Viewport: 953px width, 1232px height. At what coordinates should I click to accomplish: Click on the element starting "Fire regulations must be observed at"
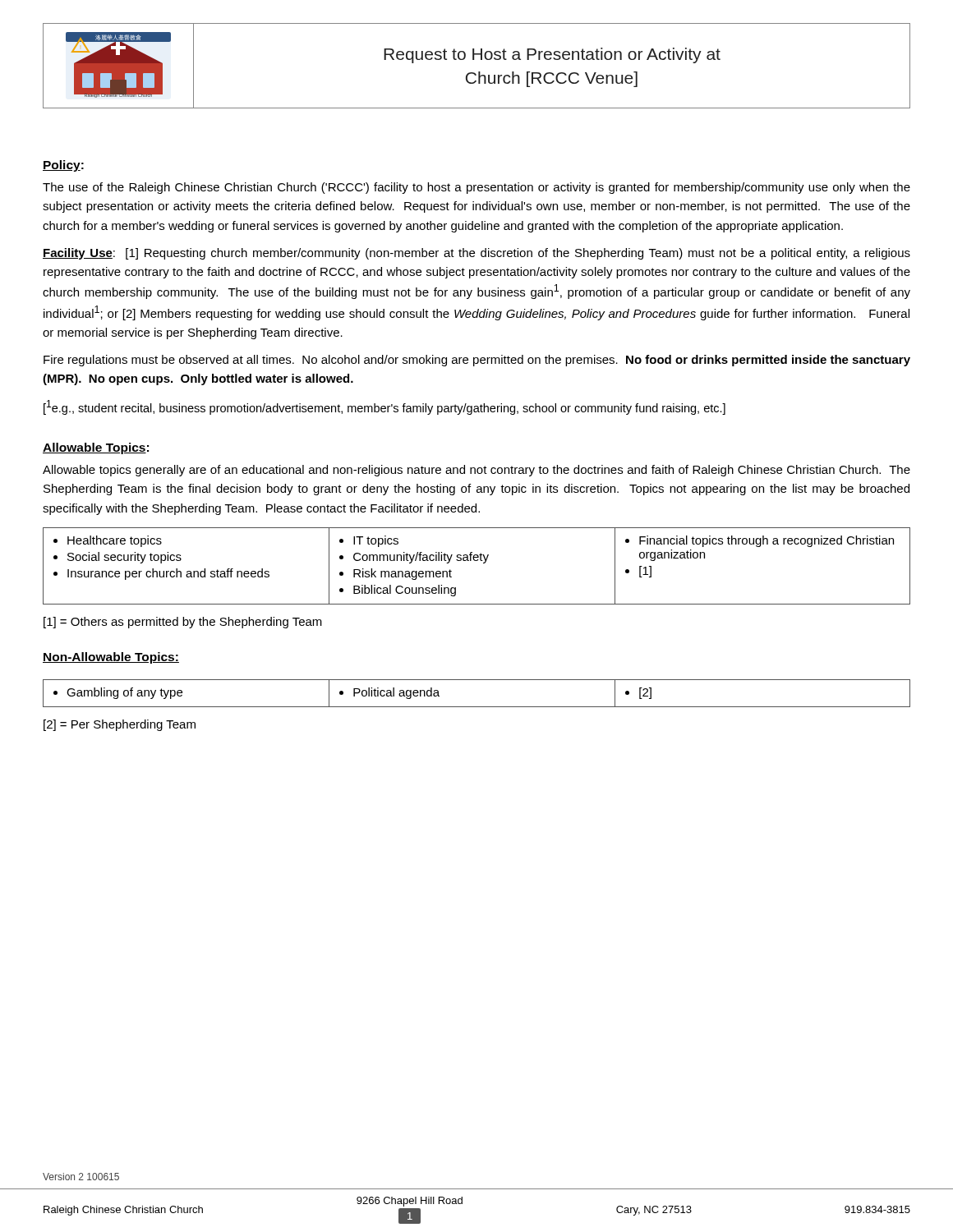(x=476, y=369)
